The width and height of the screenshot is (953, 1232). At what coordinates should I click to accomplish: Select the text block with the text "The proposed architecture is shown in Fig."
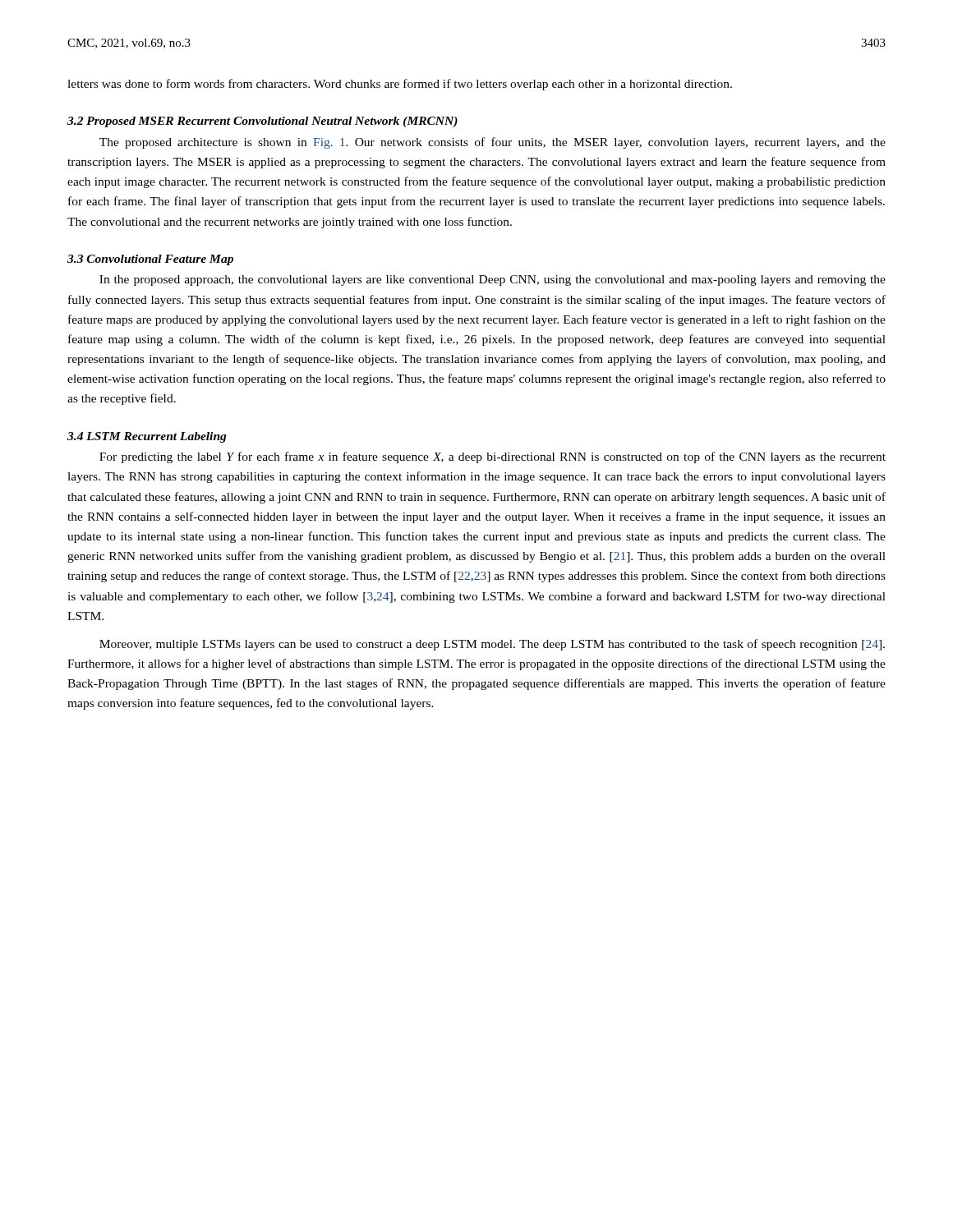tap(476, 182)
